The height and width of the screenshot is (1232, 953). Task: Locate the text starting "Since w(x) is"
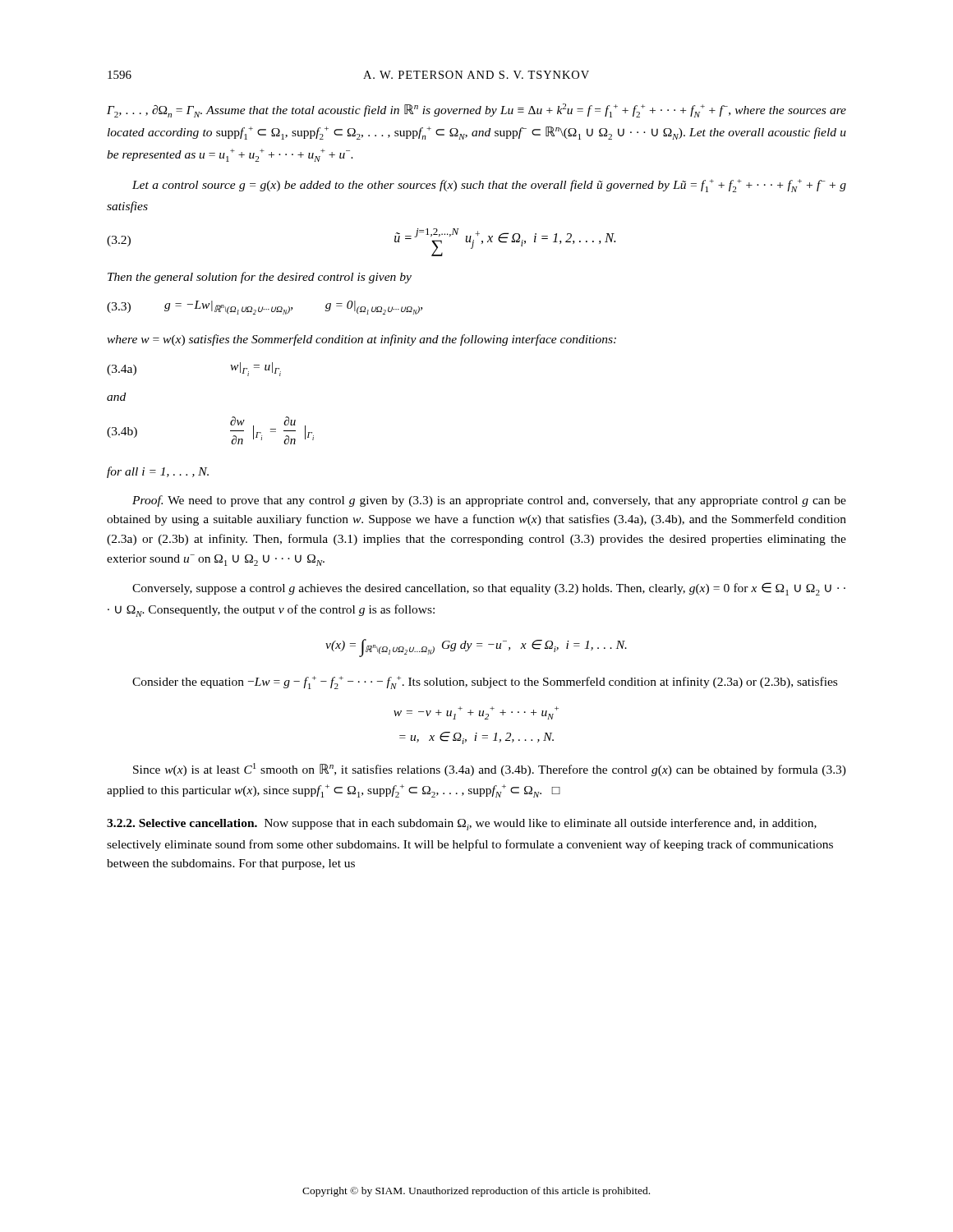476,780
